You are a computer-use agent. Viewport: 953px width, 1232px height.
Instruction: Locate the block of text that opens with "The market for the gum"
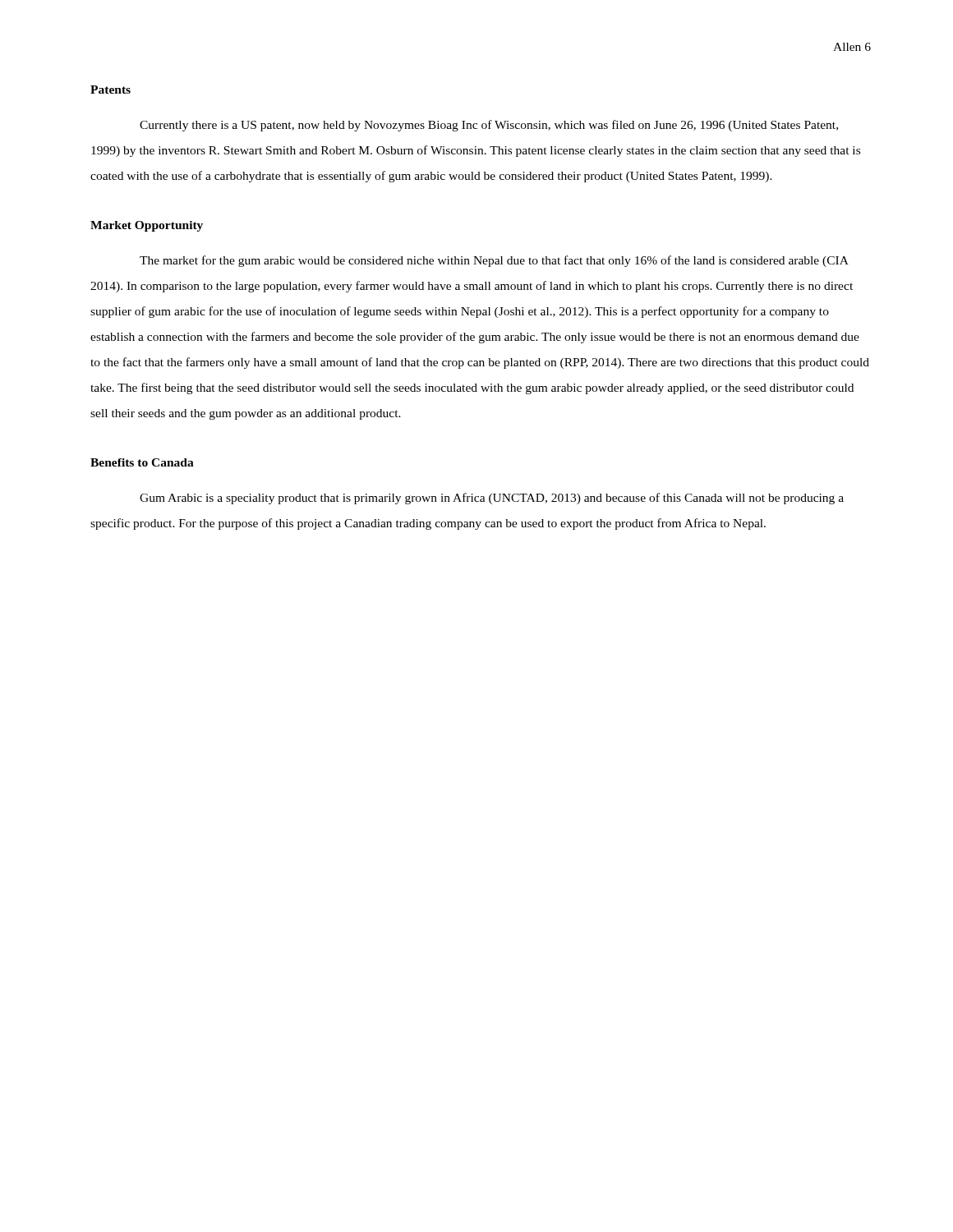[480, 336]
